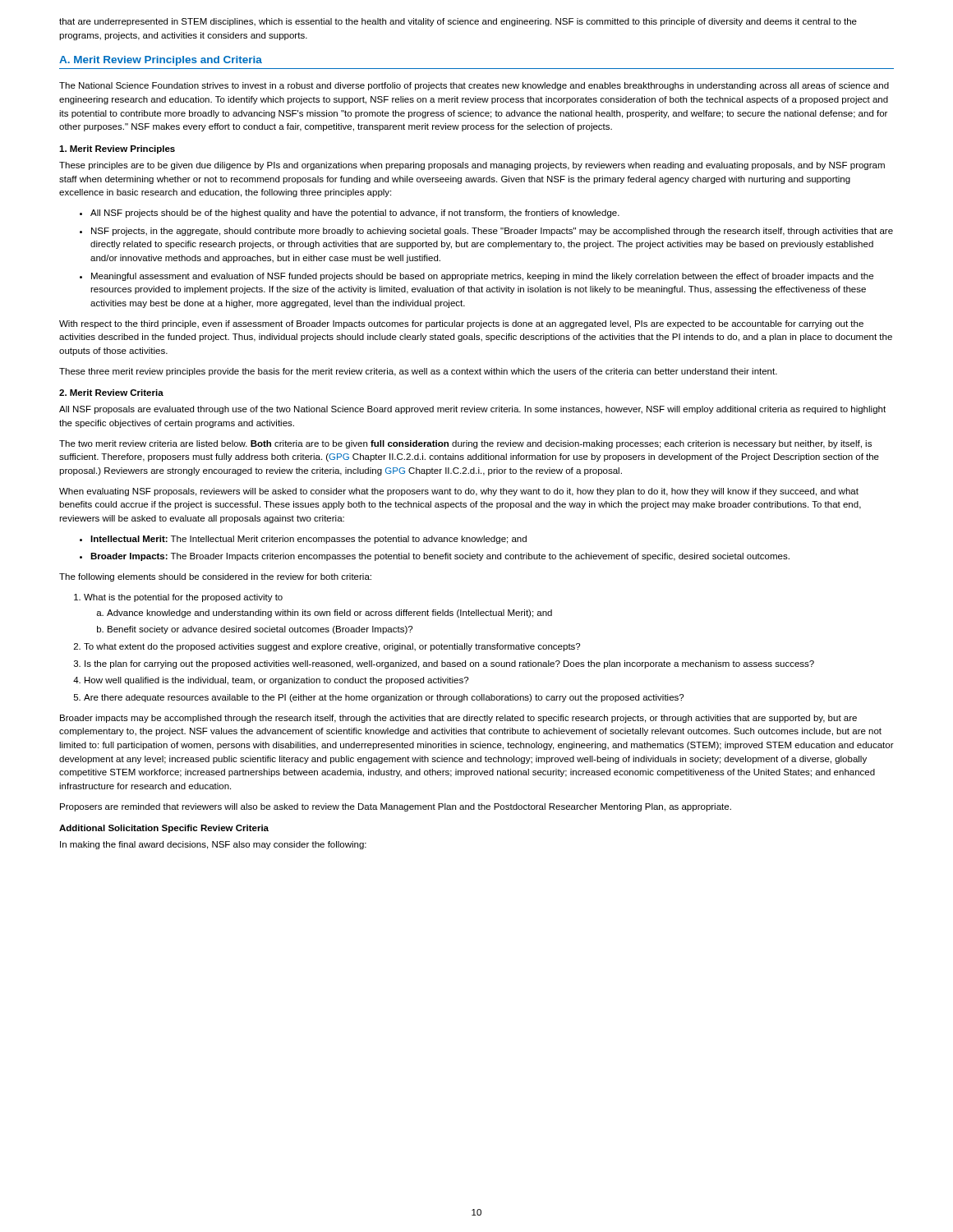This screenshot has width=953, height=1232.
Task: Locate the text "2. Merit Review Criteria"
Action: coord(111,393)
